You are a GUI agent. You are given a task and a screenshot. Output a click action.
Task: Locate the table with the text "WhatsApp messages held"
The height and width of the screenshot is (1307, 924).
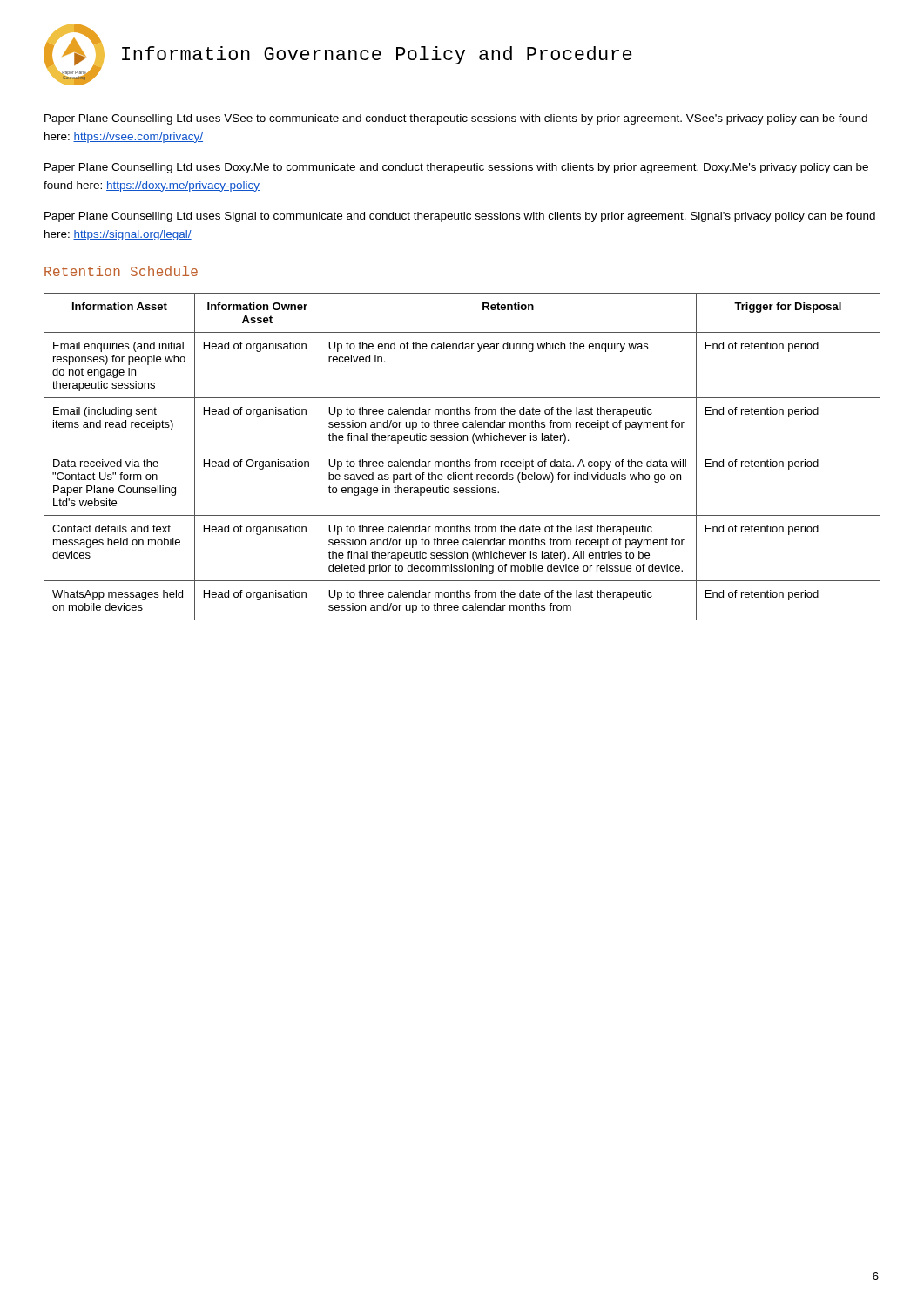tap(462, 456)
